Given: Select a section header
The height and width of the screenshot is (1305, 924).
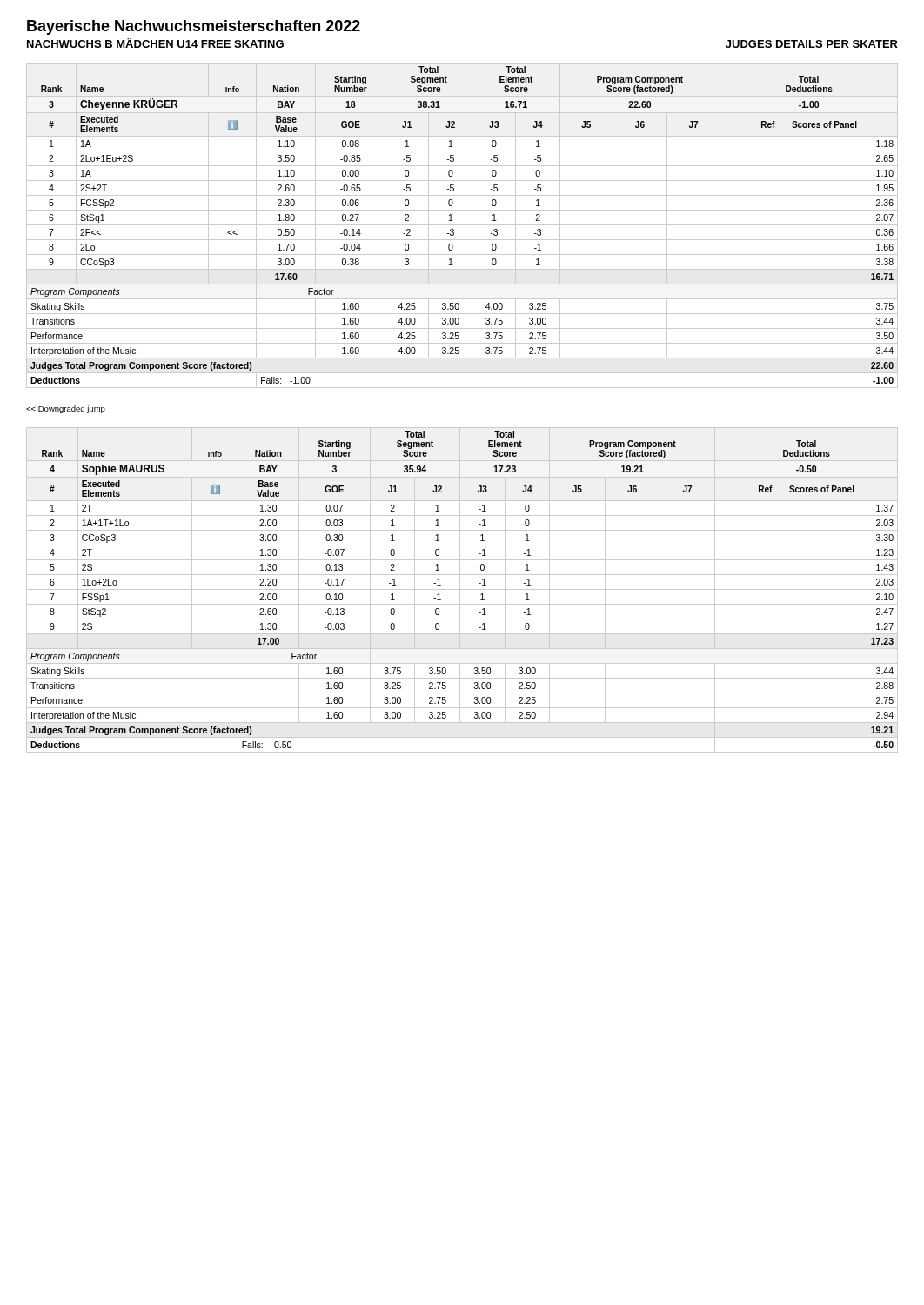Looking at the screenshot, I should point(462,44).
